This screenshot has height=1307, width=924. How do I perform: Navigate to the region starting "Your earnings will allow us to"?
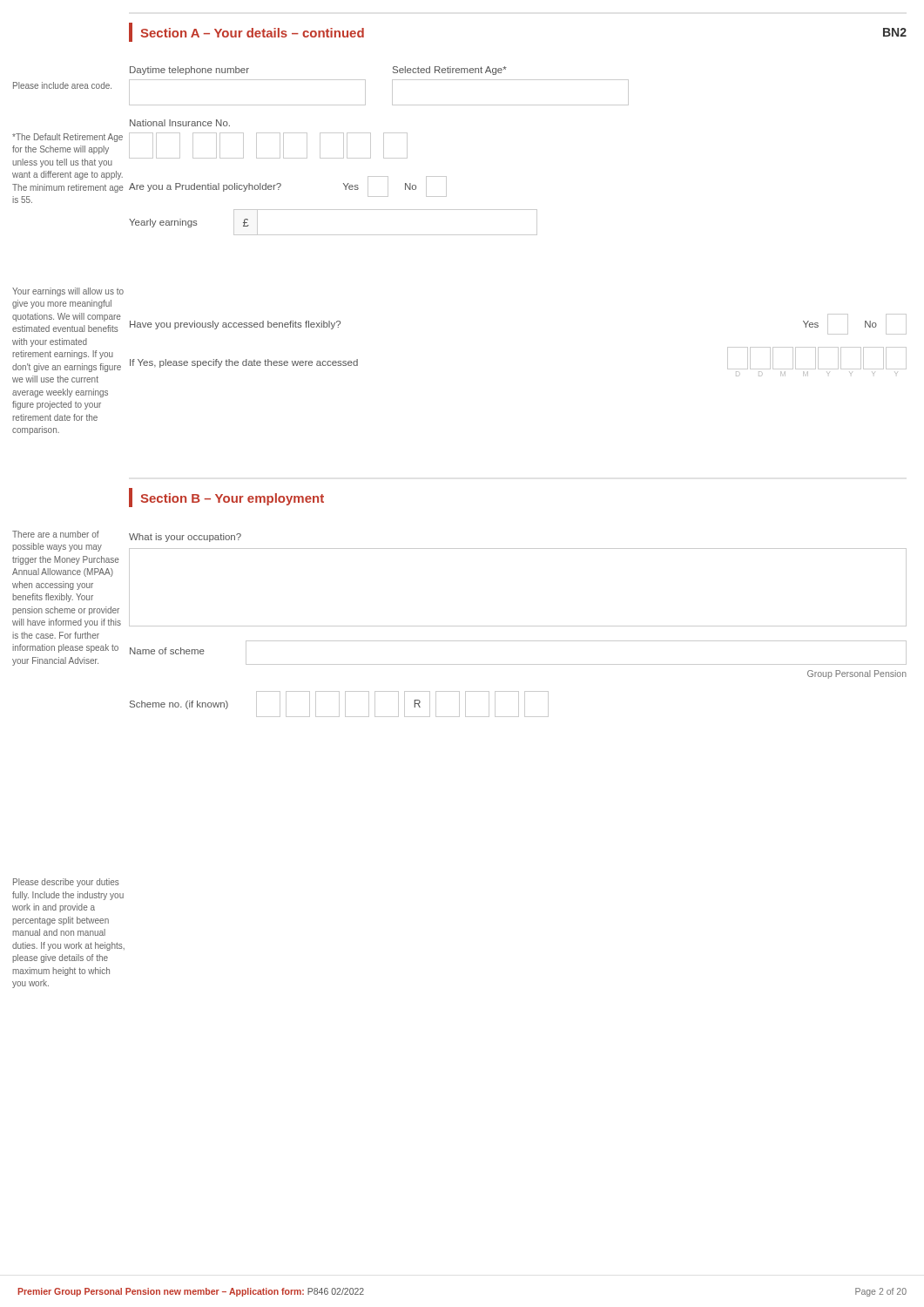point(68,361)
